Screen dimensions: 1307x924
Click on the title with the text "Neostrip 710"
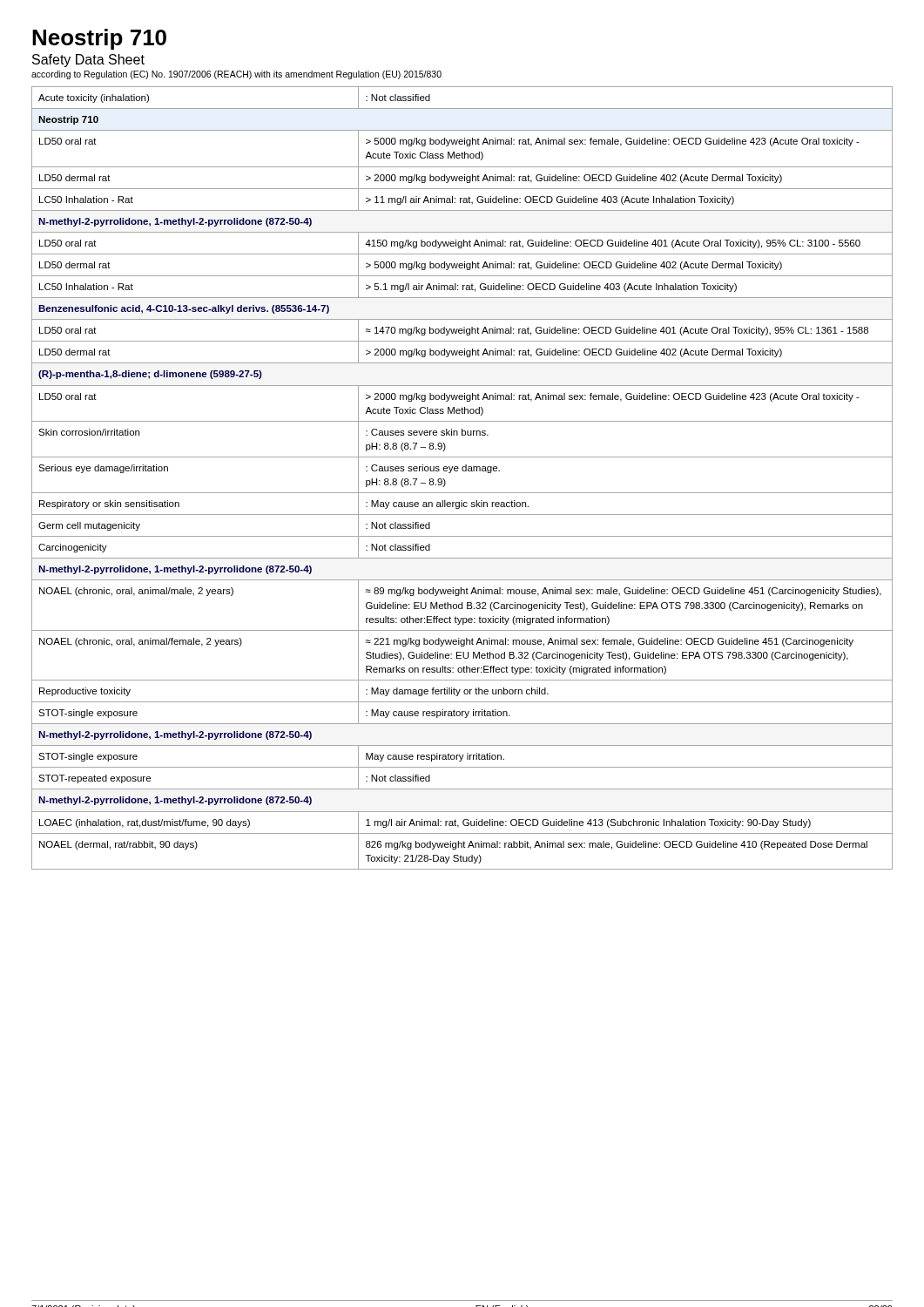point(99,38)
